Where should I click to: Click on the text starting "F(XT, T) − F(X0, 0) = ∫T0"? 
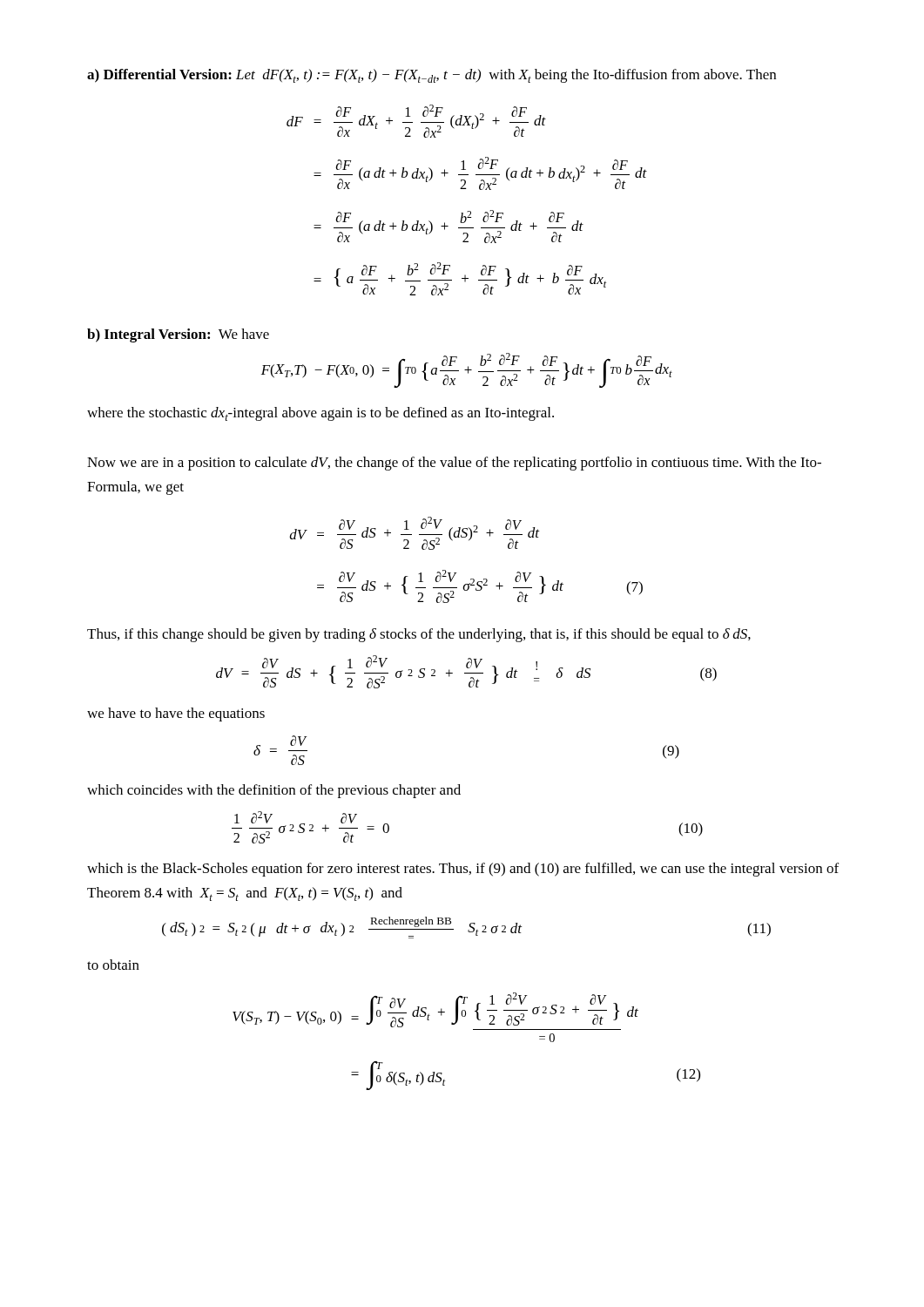point(466,371)
